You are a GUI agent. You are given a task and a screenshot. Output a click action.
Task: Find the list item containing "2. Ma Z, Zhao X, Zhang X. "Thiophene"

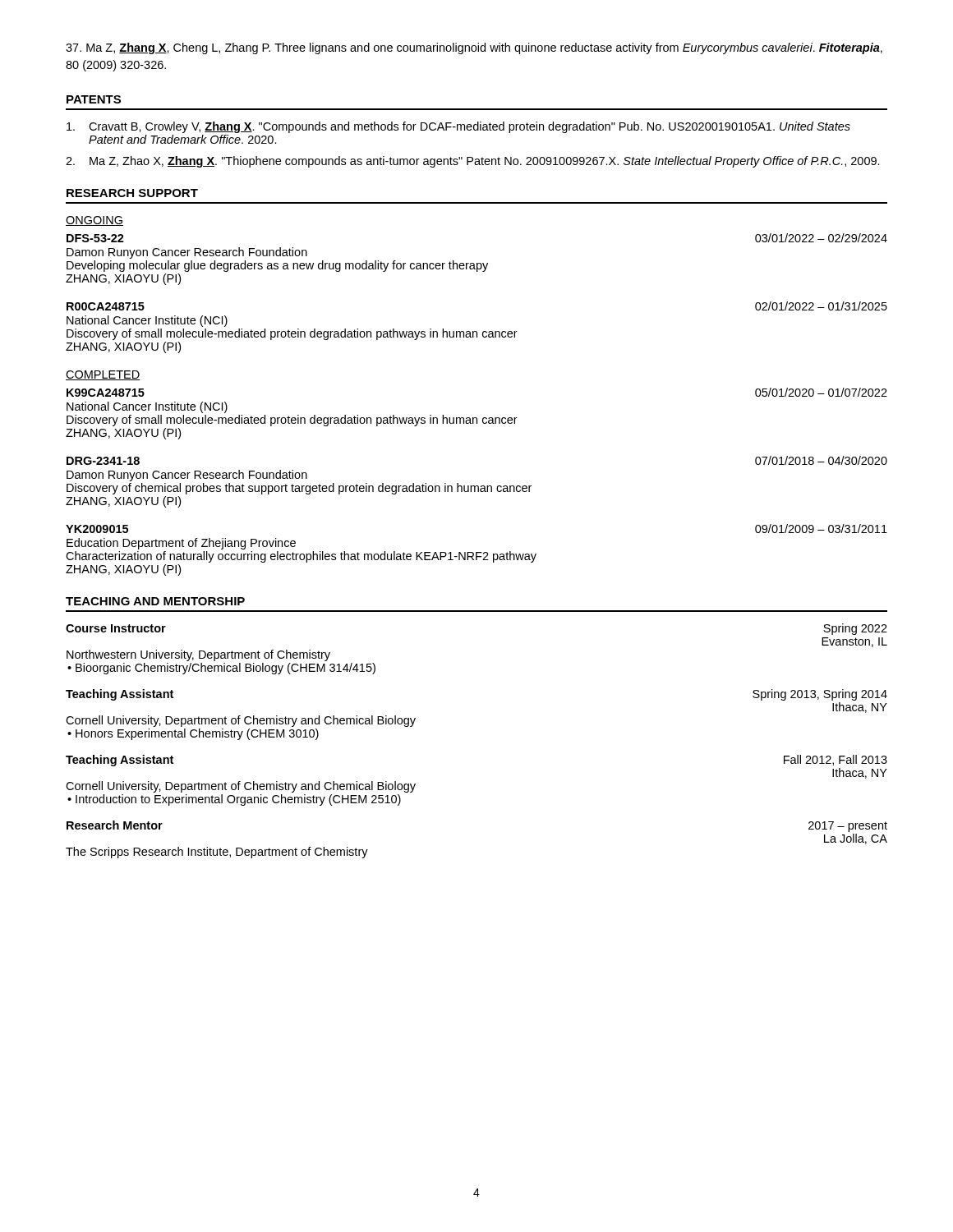point(476,161)
